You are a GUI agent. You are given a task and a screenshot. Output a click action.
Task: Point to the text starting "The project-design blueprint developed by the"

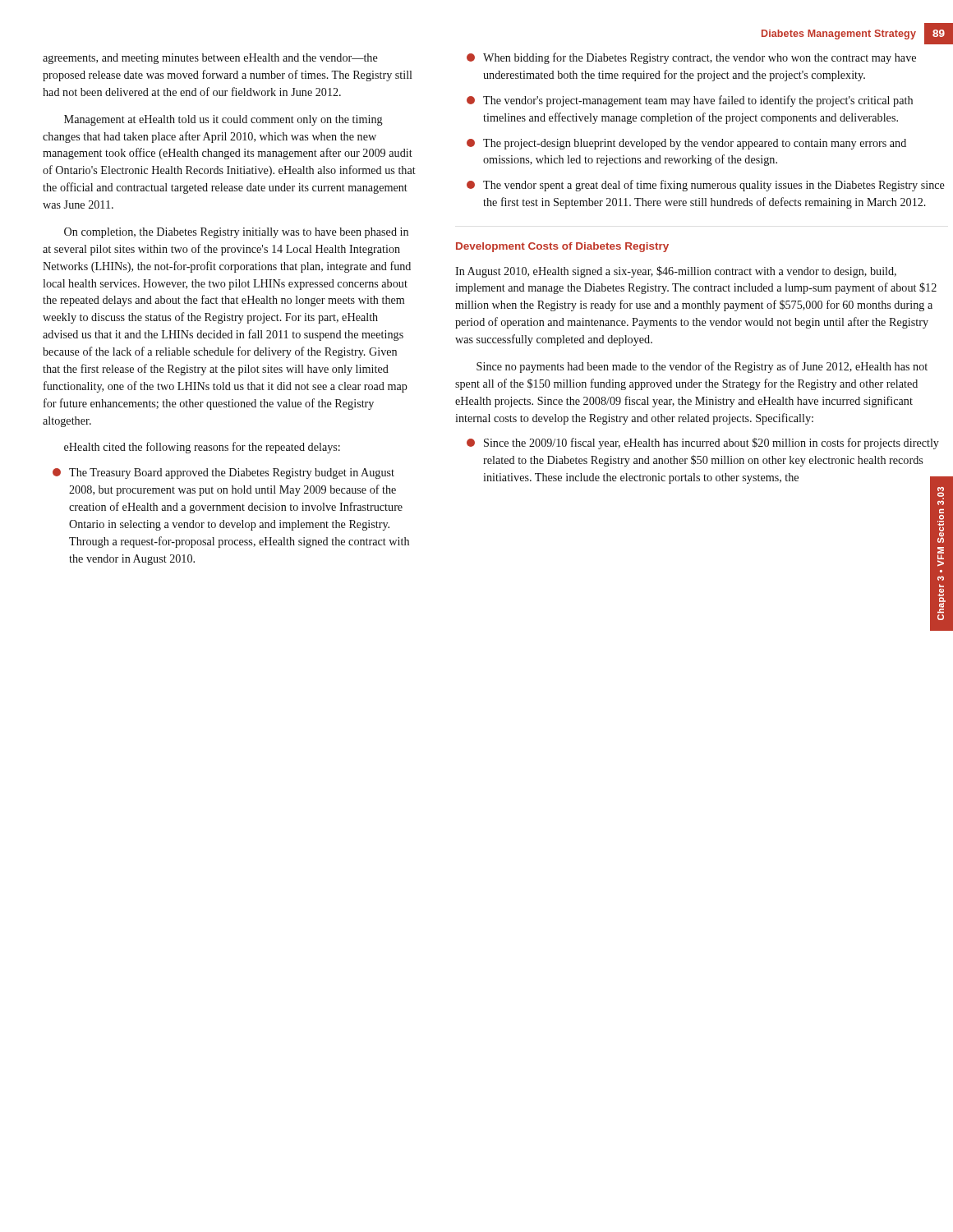coord(707,151)
